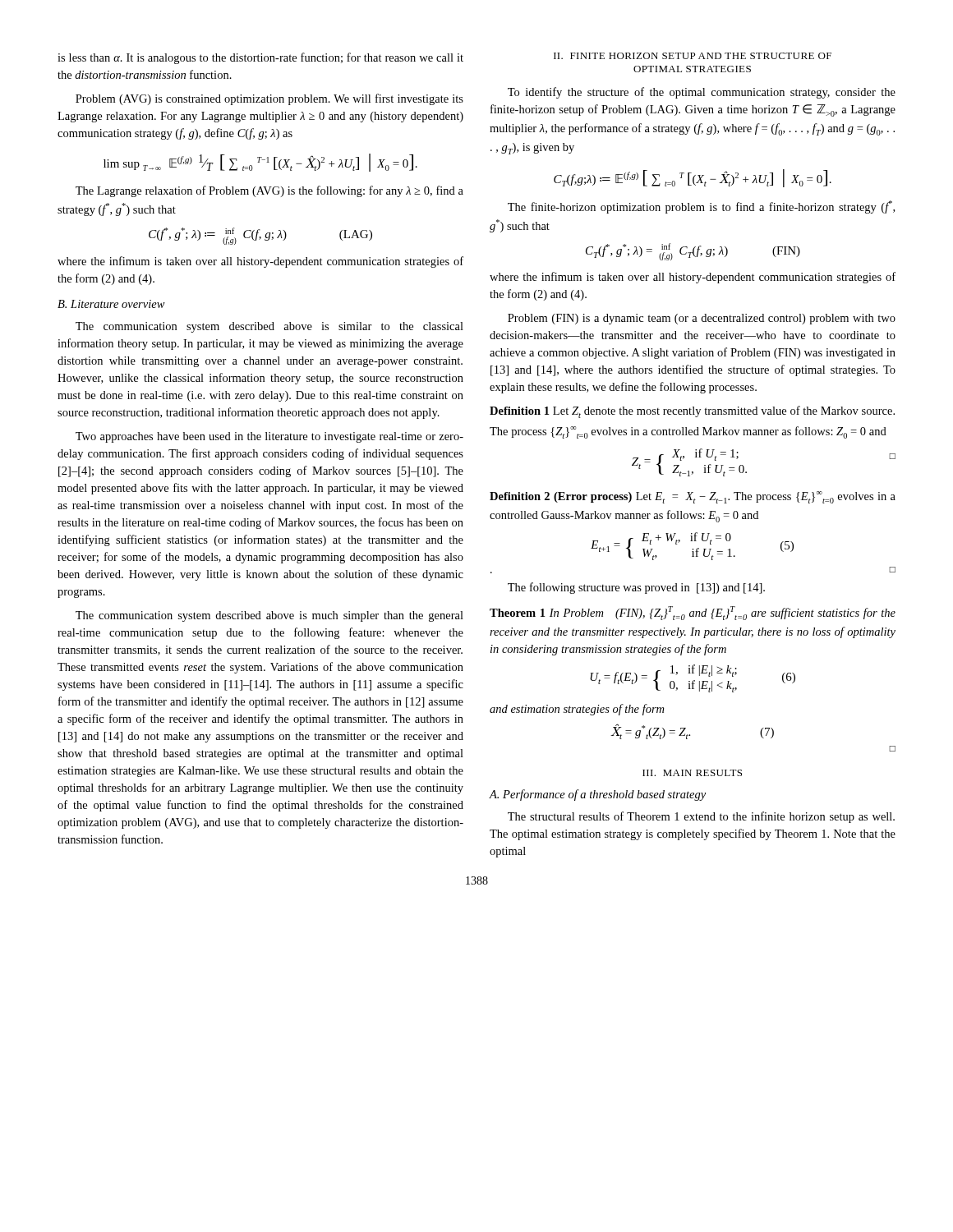The image size is (953, 1232).
Task: Find the formula on this page that starts "Zt = { Xt, if Ut = 1;"
Action: tap(693, 463)
